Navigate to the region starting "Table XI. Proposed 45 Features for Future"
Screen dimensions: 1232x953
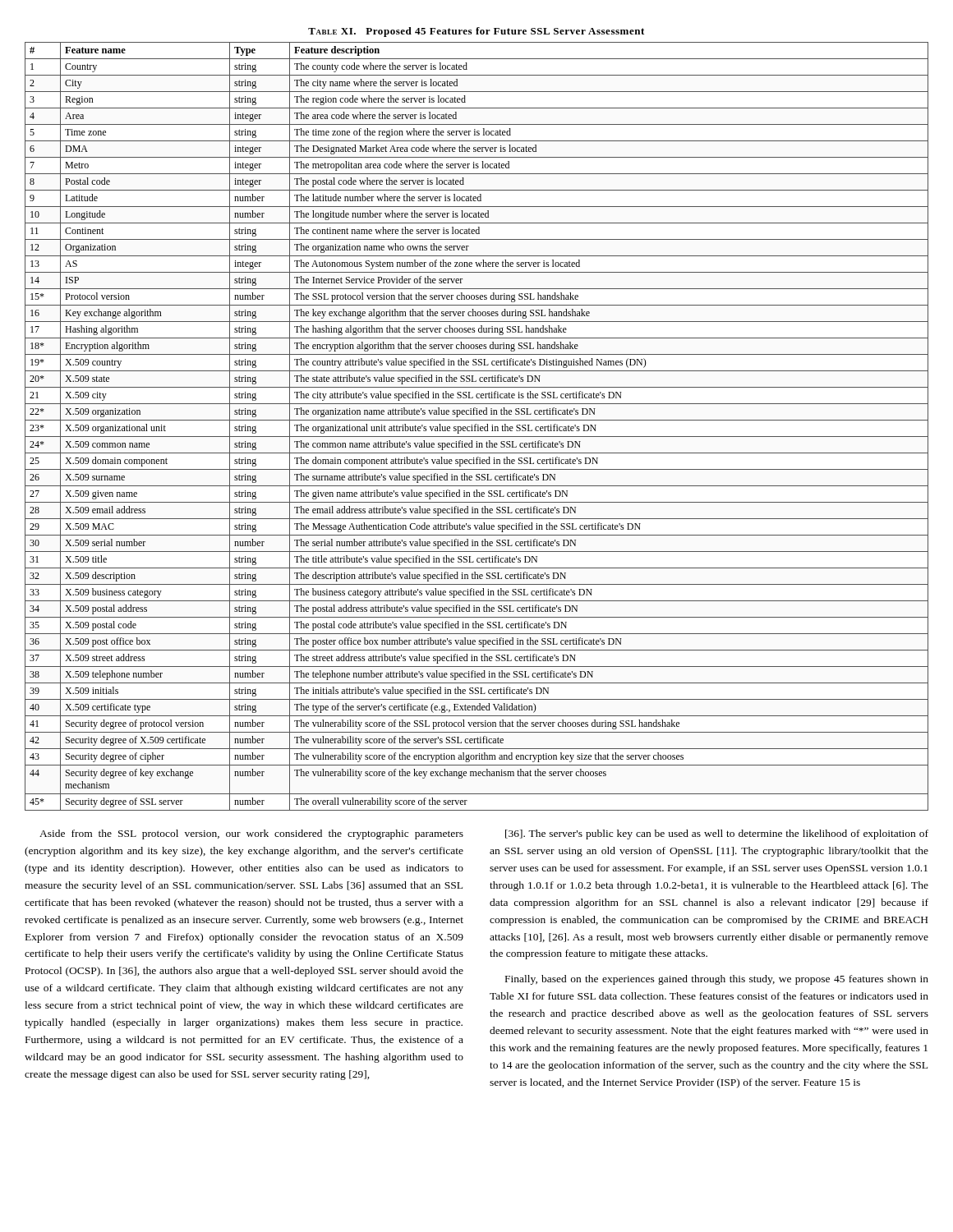pos(476,31)
